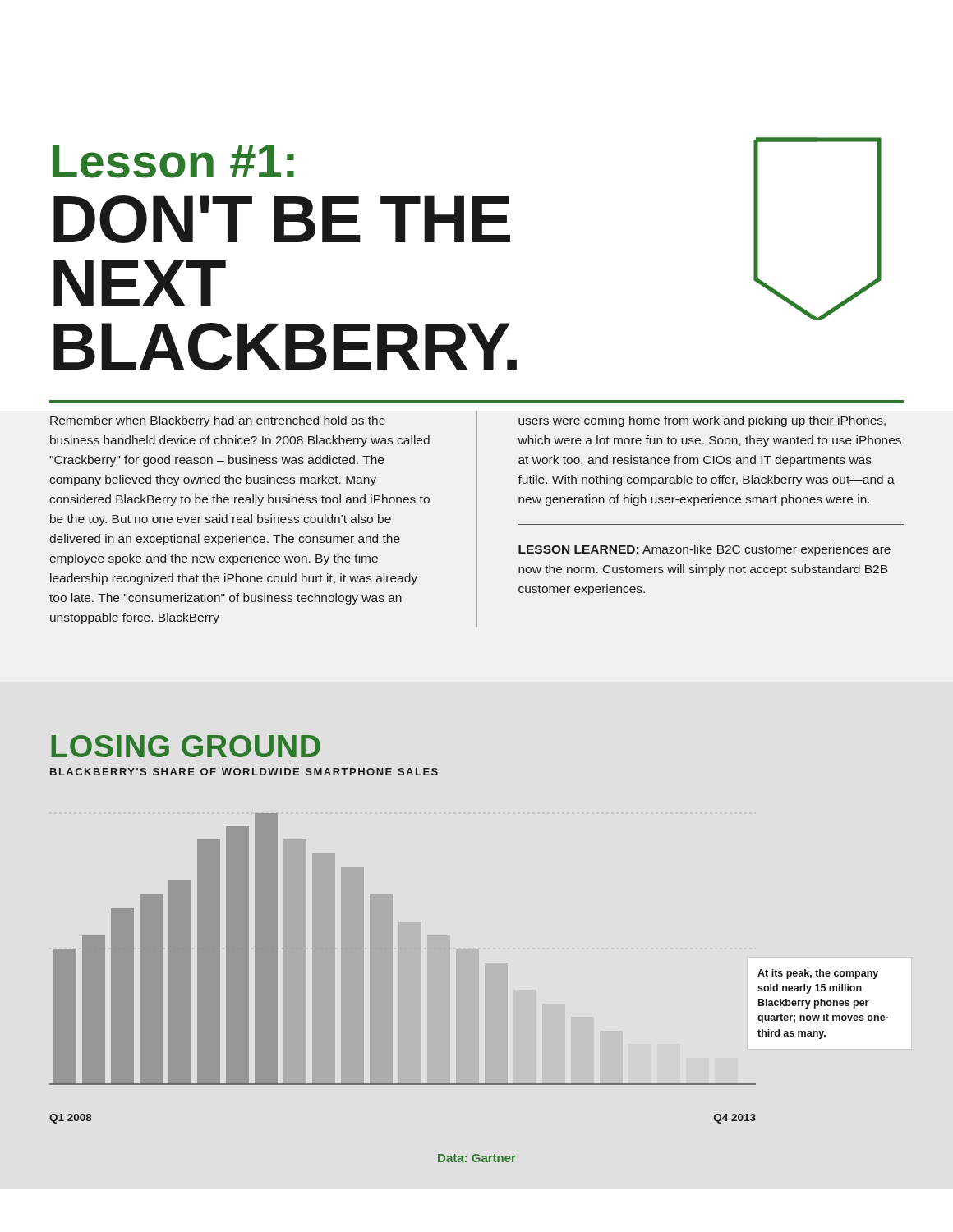Locate the section header with the text "LOSING GROUND BLACKBERRY'S SHARE OF WORLDWIDE"

point(186,746)
